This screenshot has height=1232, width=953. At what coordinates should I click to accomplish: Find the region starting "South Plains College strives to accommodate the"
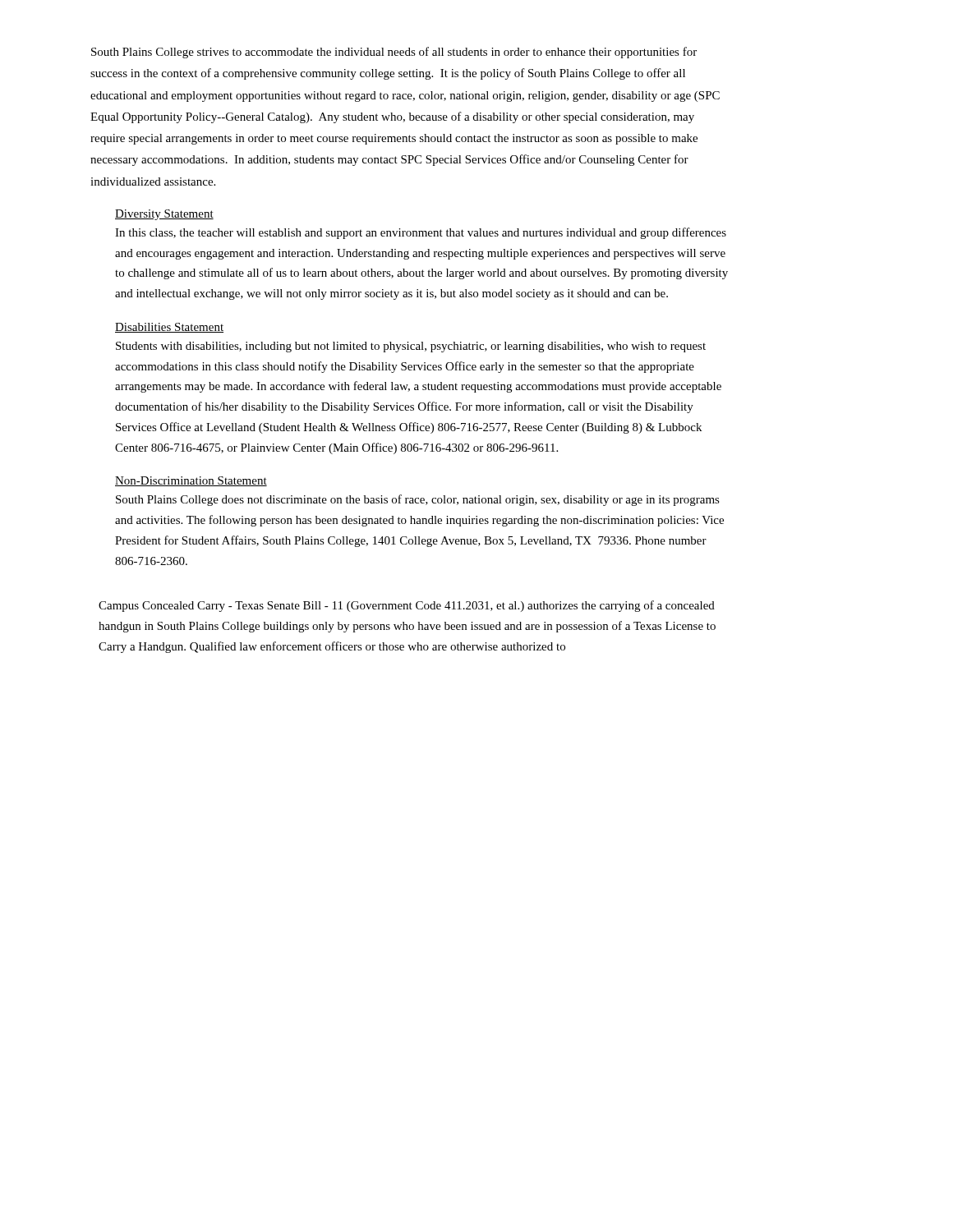[405, 116]
